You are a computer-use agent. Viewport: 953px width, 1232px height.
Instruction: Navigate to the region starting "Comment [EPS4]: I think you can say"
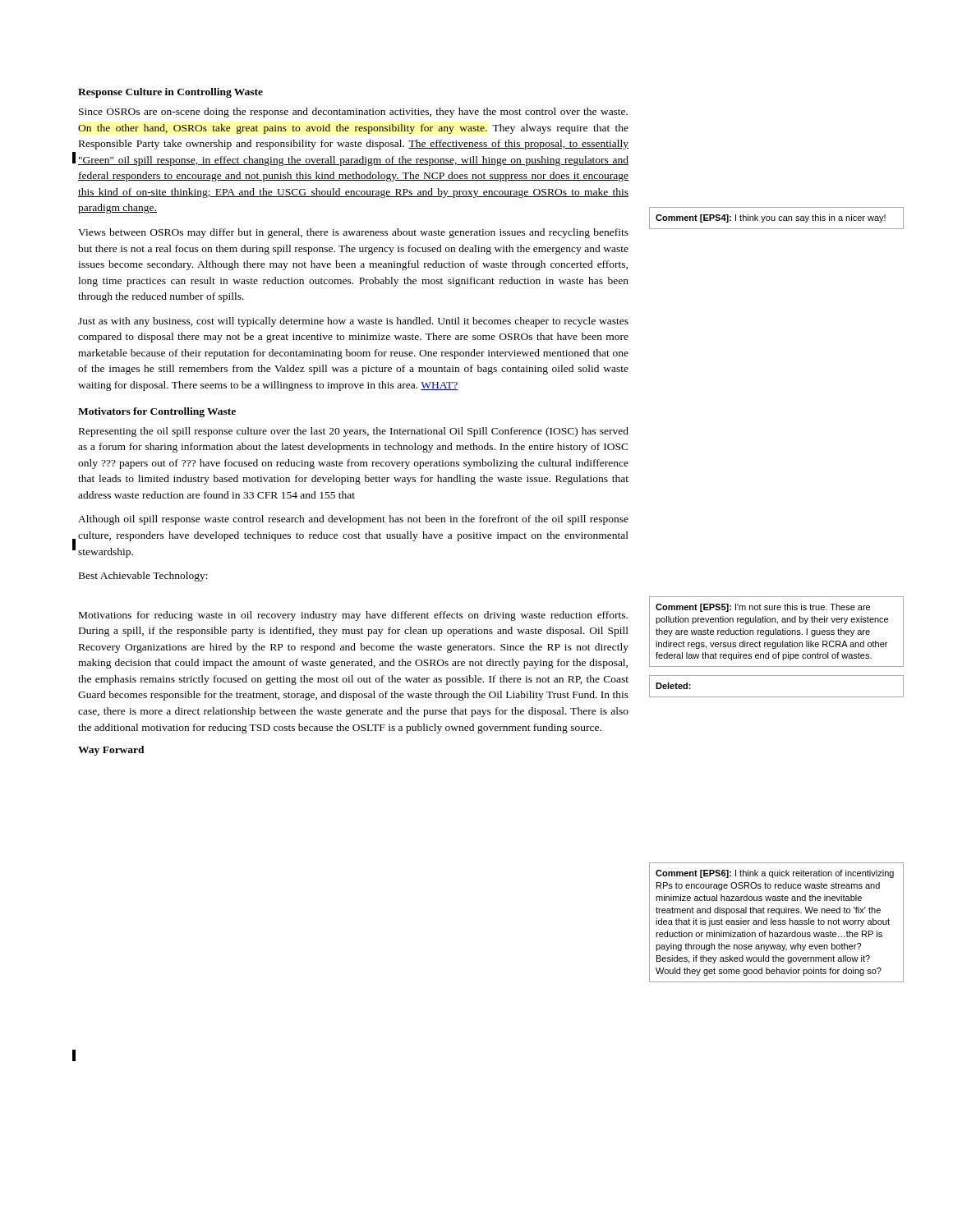[771, 218]
